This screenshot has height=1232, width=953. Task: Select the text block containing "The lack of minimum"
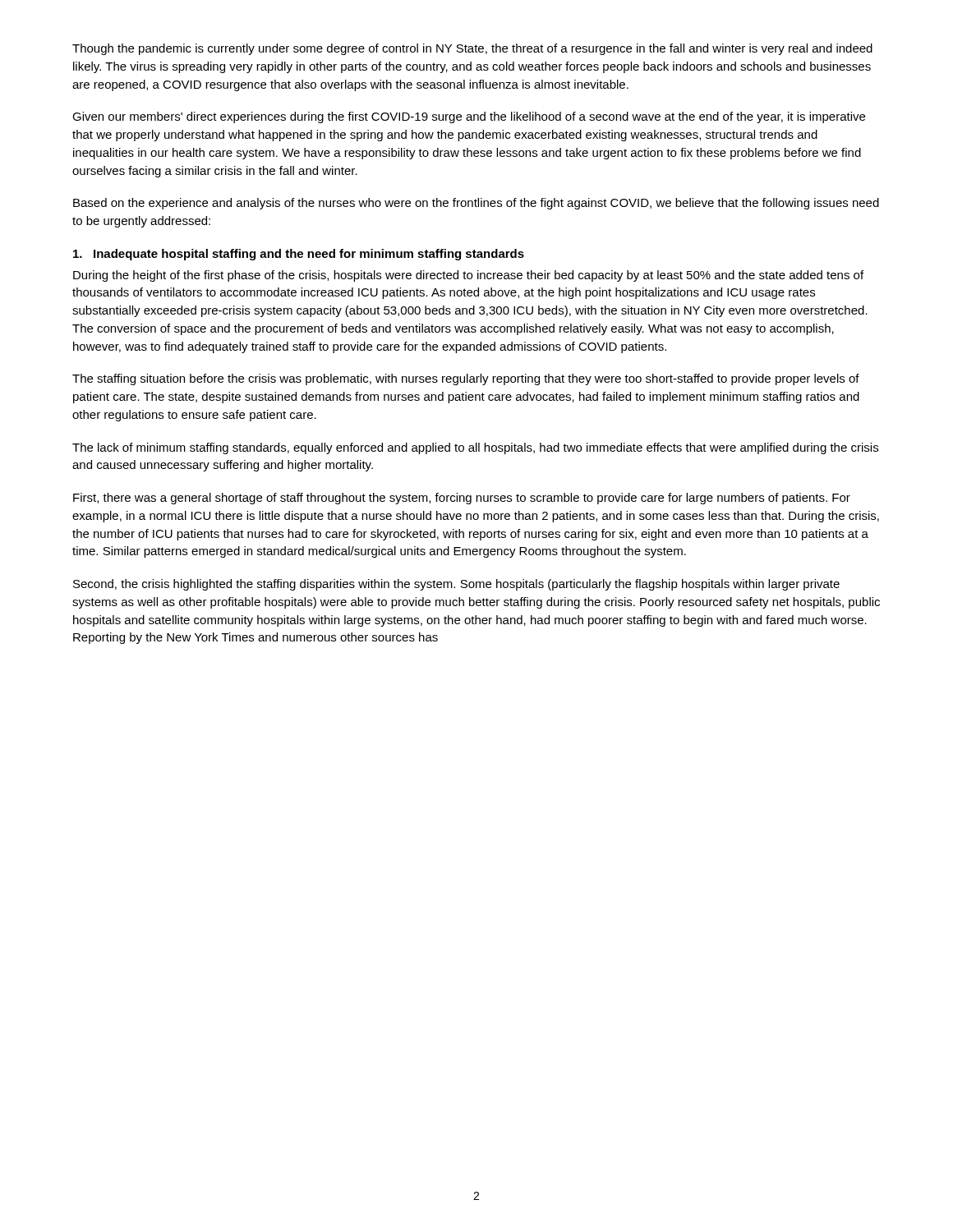[x=476, y=456]
